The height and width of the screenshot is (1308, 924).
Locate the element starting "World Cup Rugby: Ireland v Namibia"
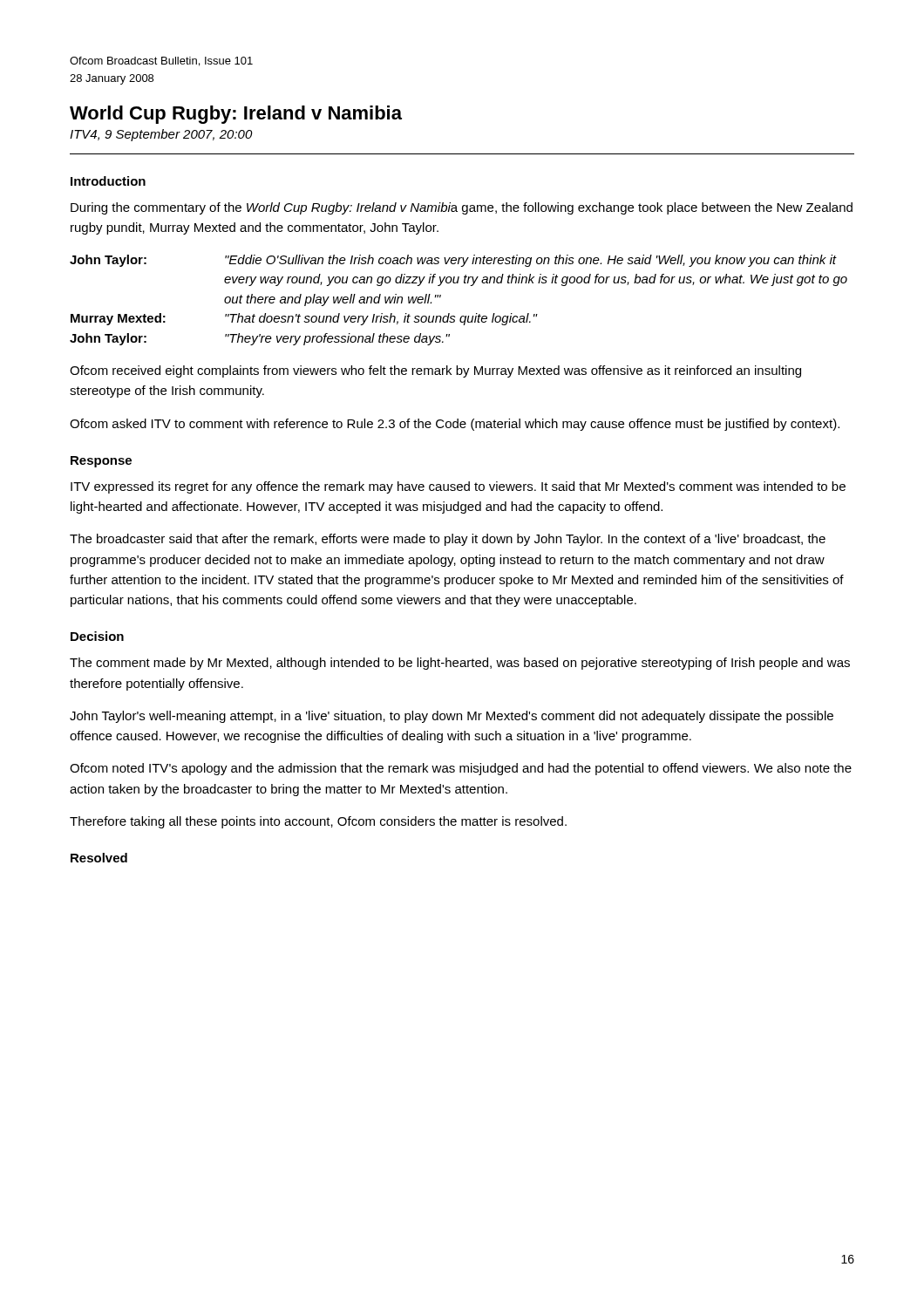[x=236, y=115]
